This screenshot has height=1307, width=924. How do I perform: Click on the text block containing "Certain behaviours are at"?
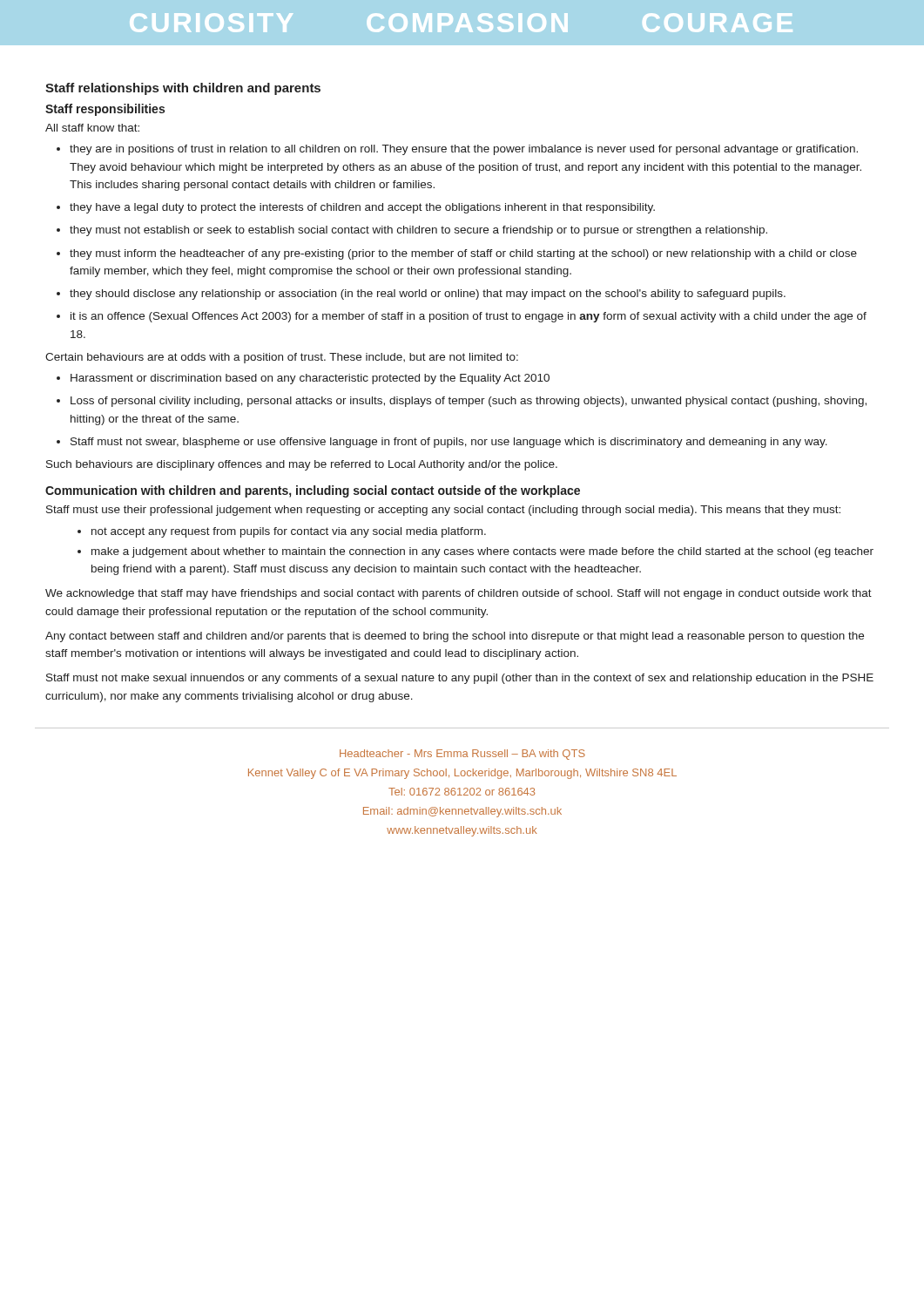[282, 357]
